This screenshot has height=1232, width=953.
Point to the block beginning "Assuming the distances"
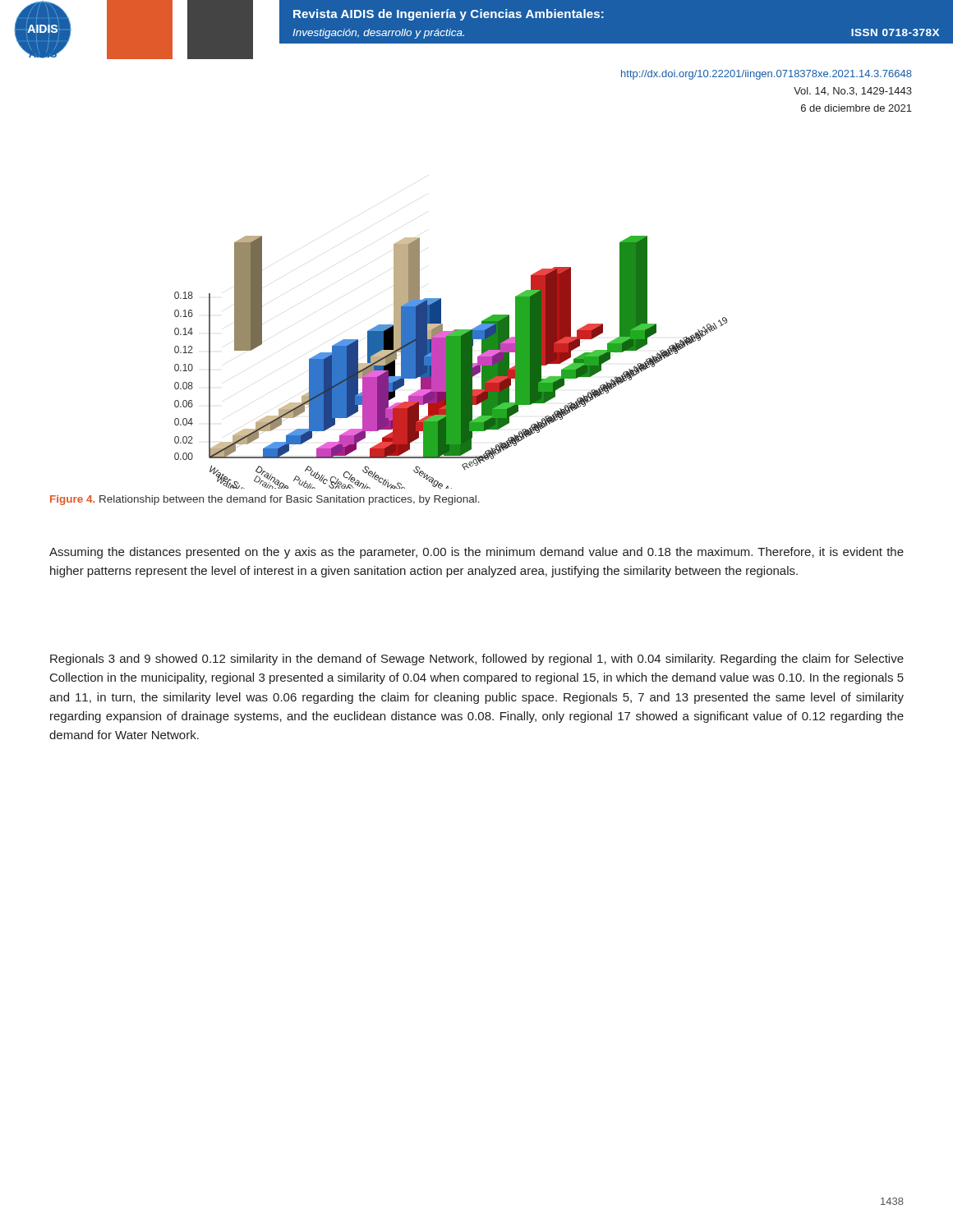click(476, 561)
